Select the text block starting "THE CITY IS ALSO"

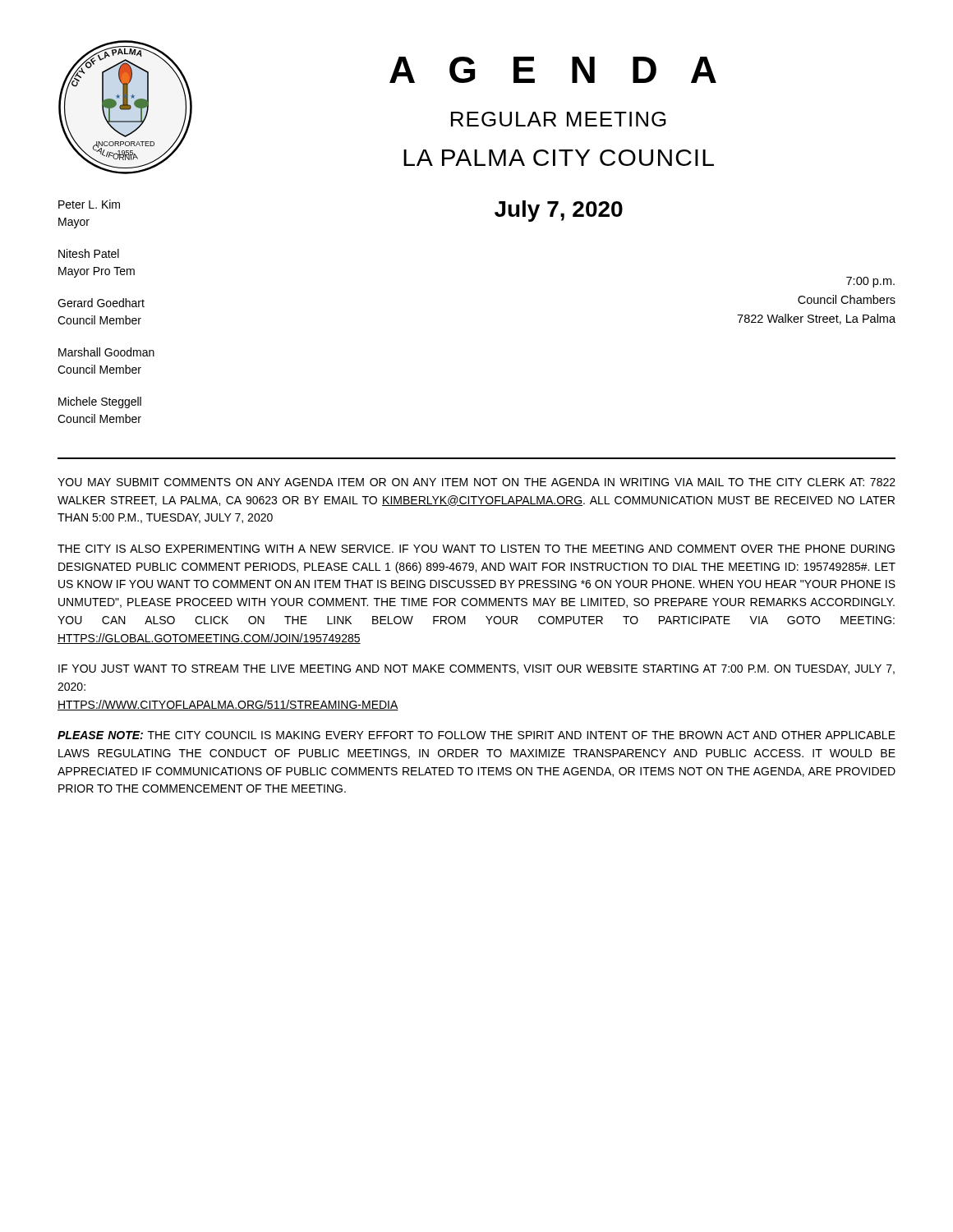tap(476, 593)
